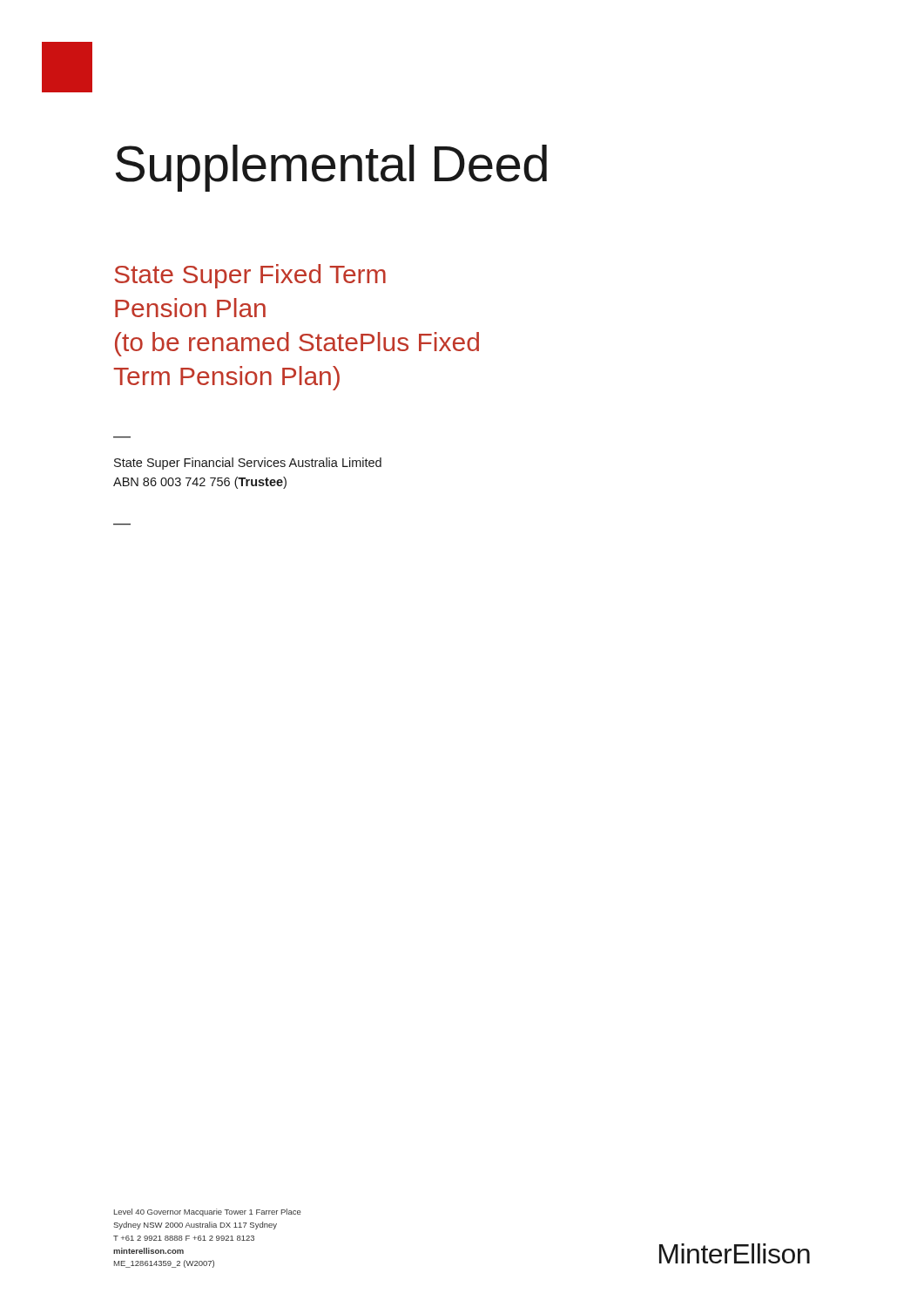This screenshot has width=924, height=1307.
Task: Select the text block with the text "State Super Fixed Term Pension"
Action: click(x=297, y=325)
